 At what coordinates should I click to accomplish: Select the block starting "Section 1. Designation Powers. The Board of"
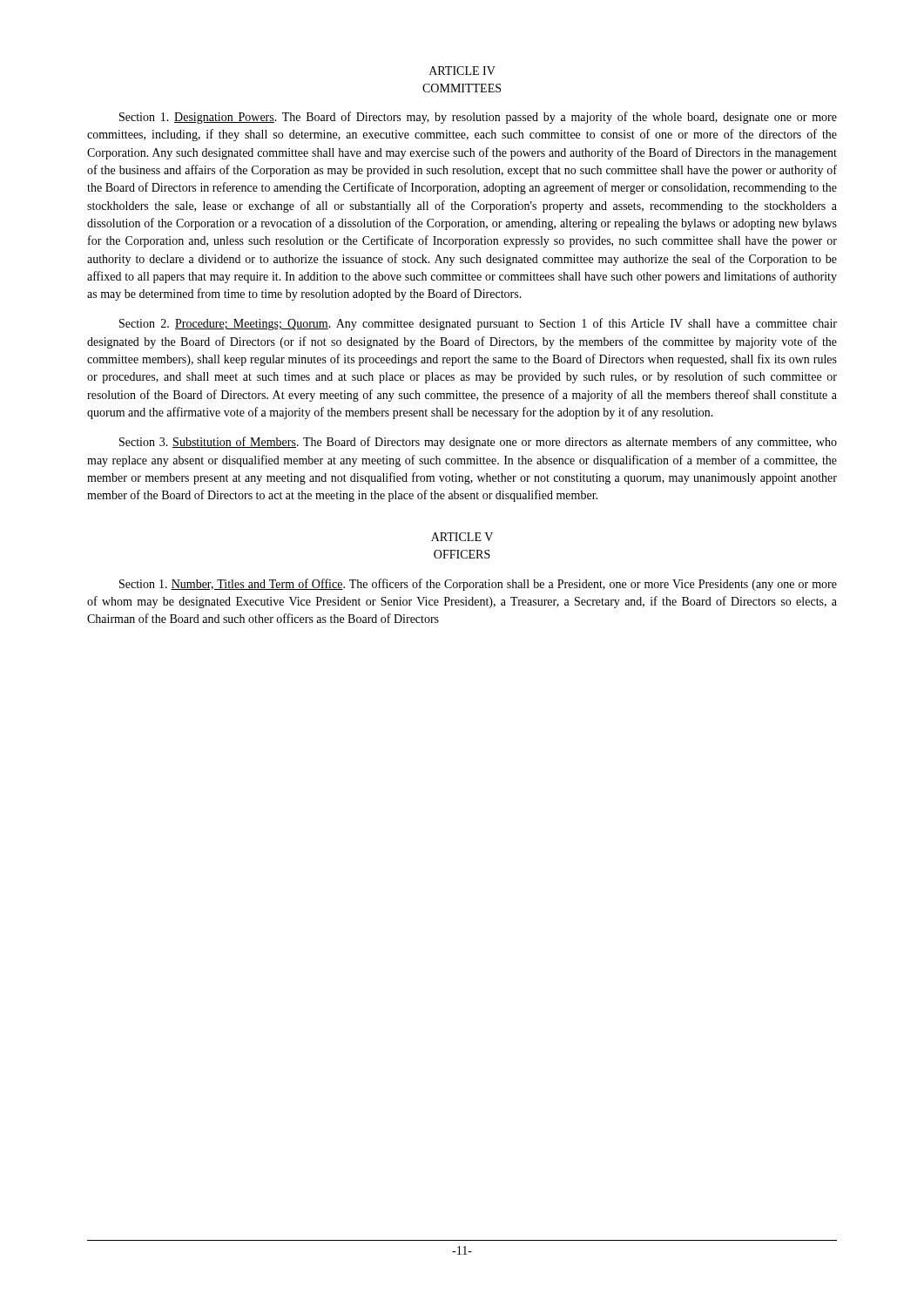(x=462, y=206)
